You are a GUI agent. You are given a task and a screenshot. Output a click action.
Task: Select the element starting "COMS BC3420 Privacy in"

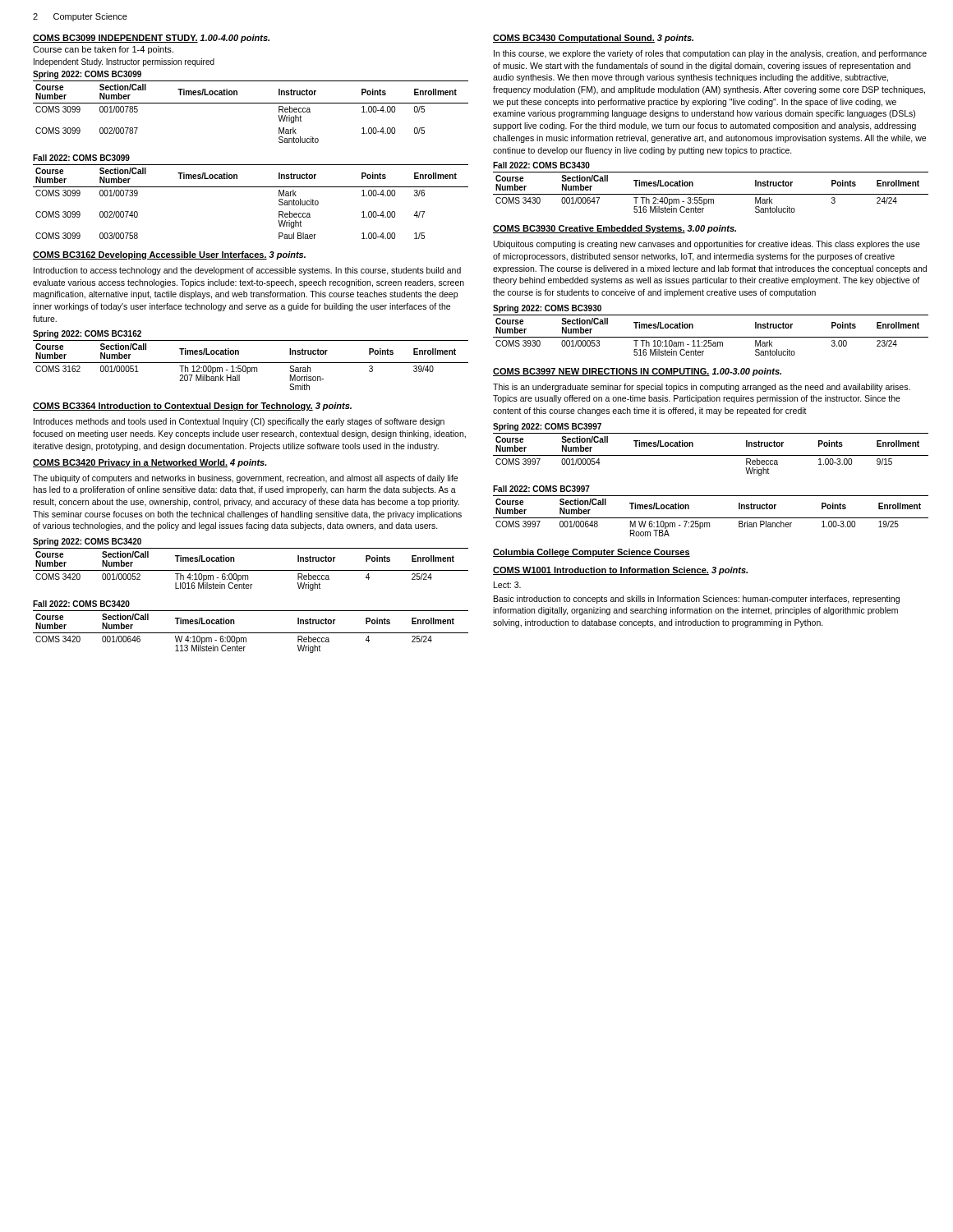click(251, 462)
